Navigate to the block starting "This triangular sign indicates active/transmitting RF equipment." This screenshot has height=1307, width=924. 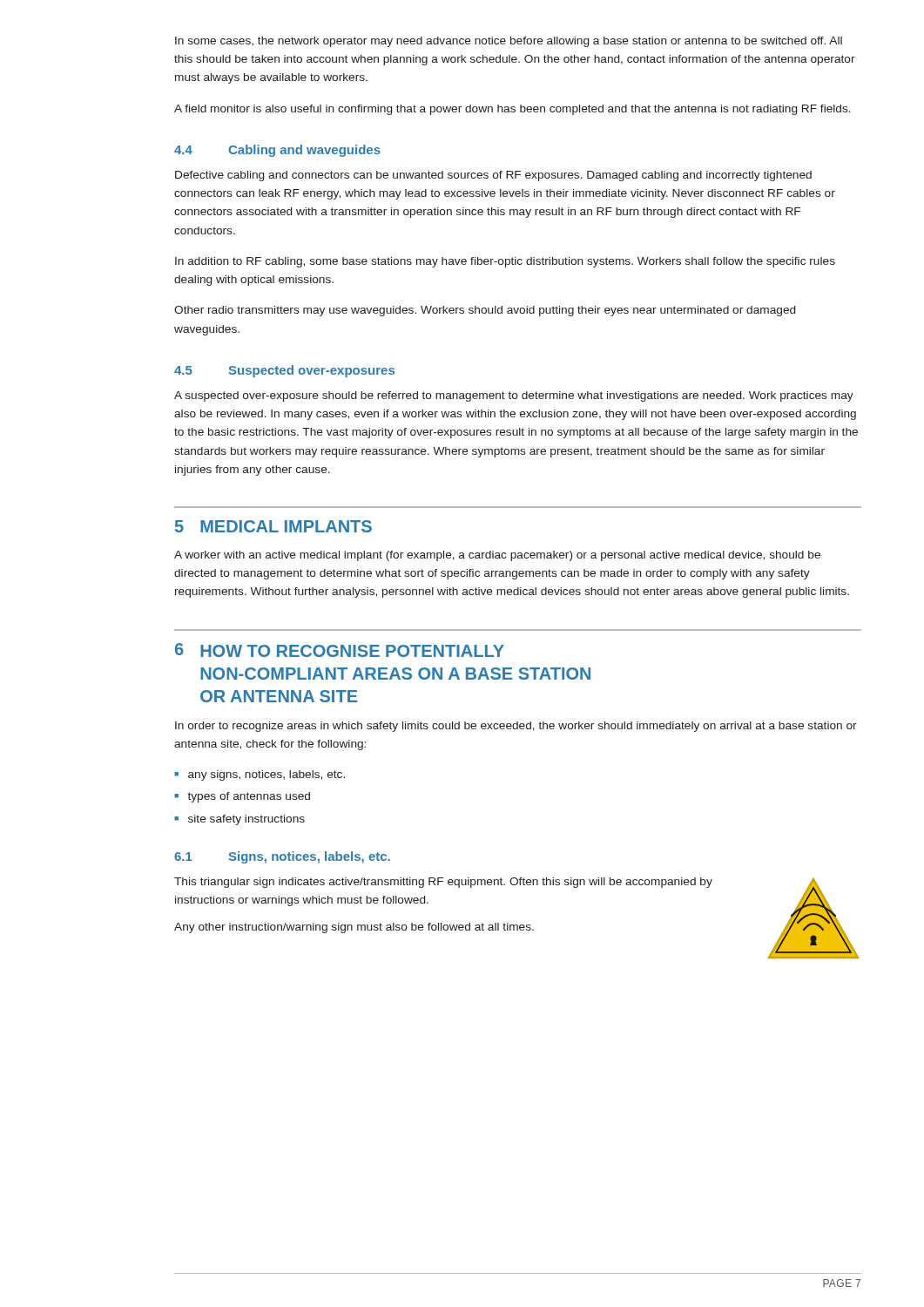[x=443, y=890]
